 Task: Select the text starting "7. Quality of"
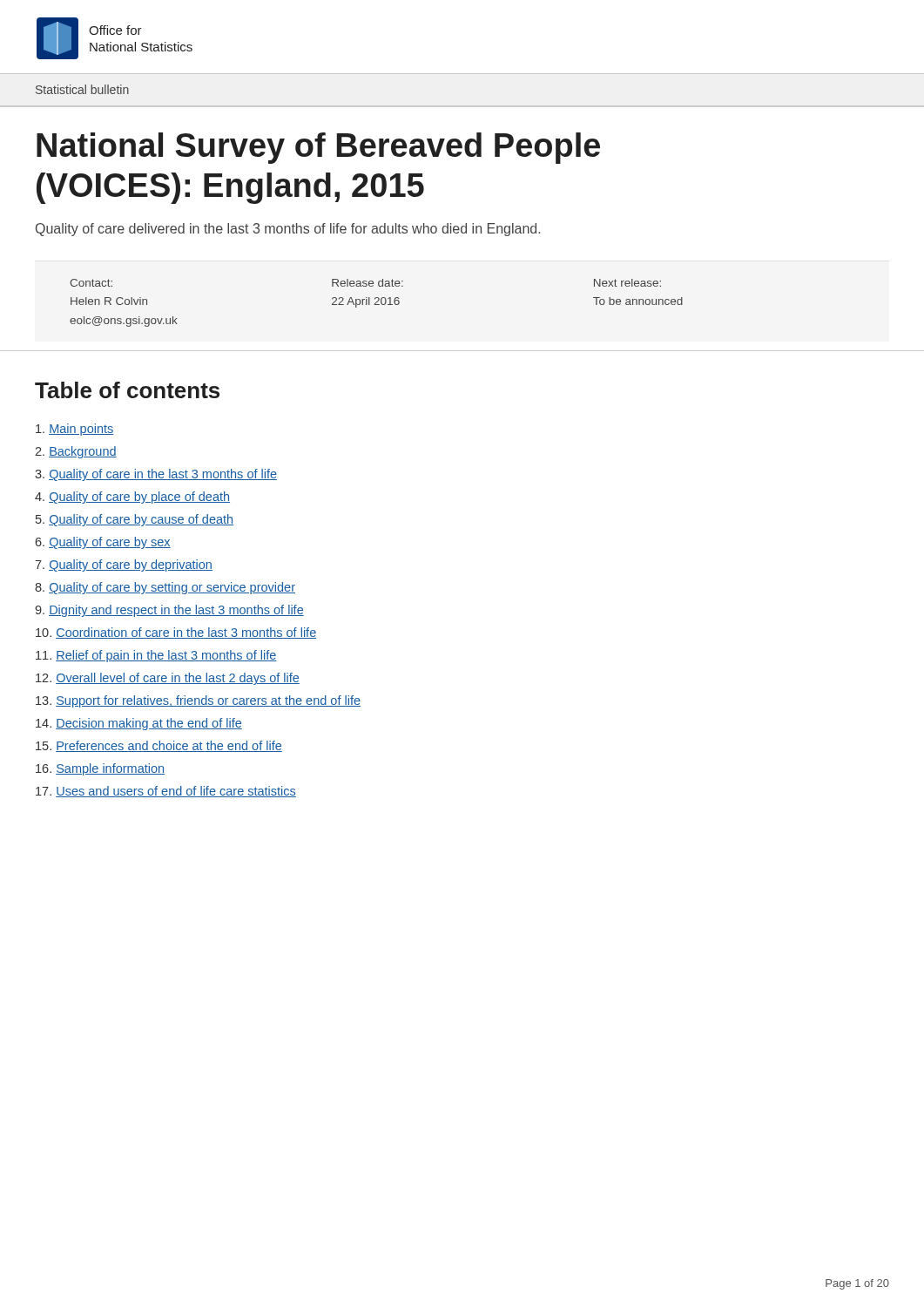pyautogui.click(x=124, y=565)
